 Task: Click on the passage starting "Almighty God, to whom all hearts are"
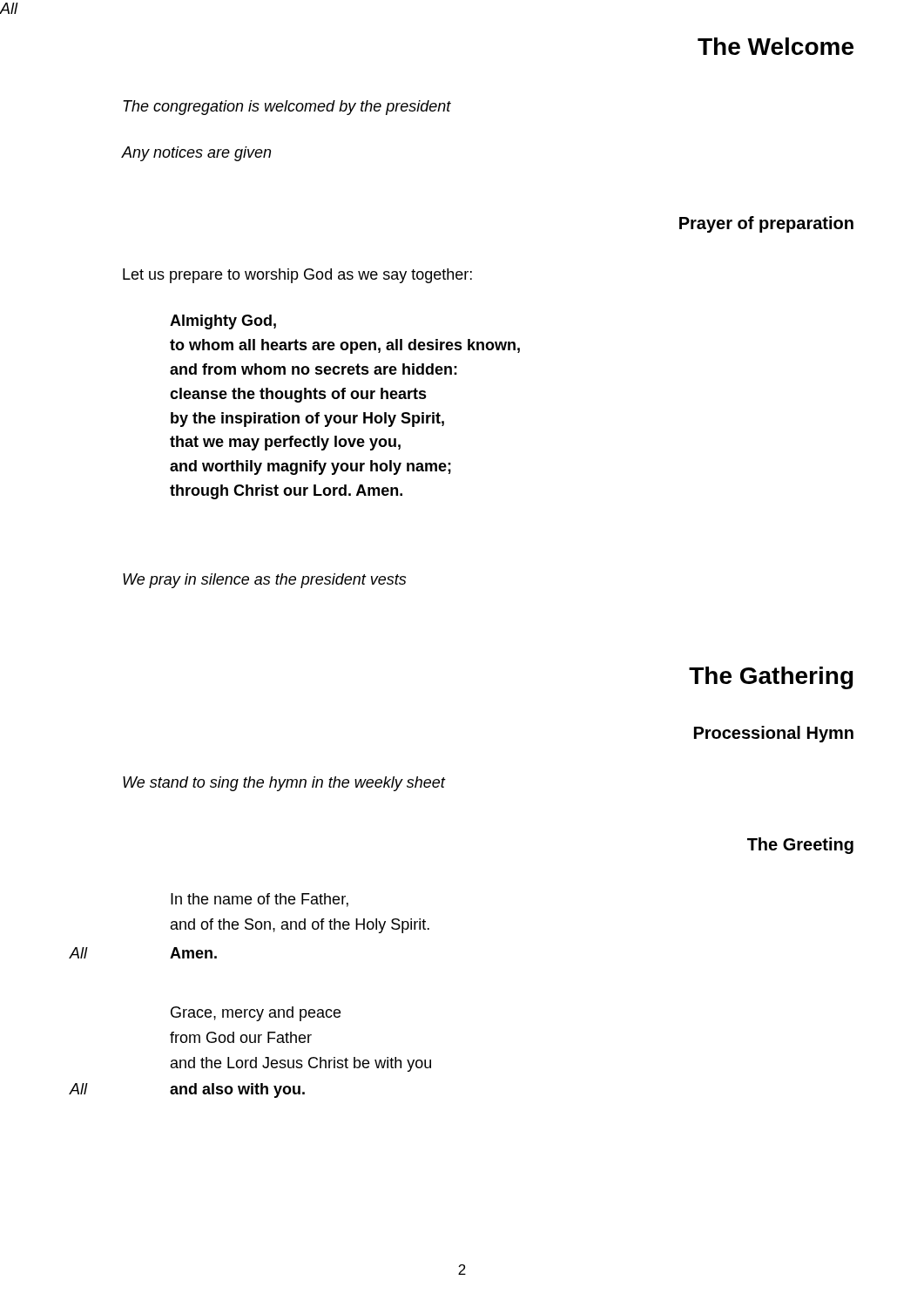click(345, 406)
